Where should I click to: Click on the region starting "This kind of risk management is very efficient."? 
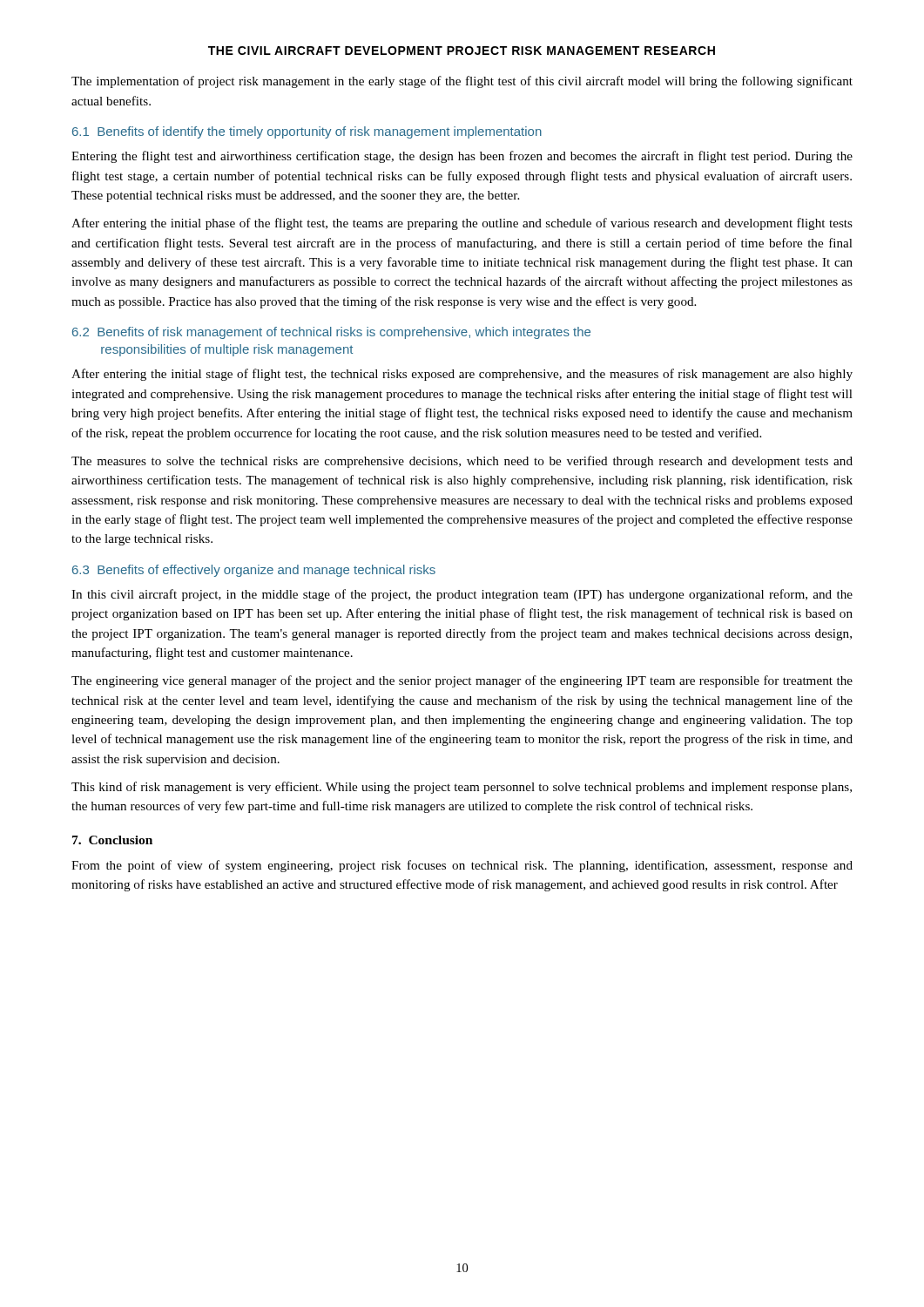click(462, 796)
